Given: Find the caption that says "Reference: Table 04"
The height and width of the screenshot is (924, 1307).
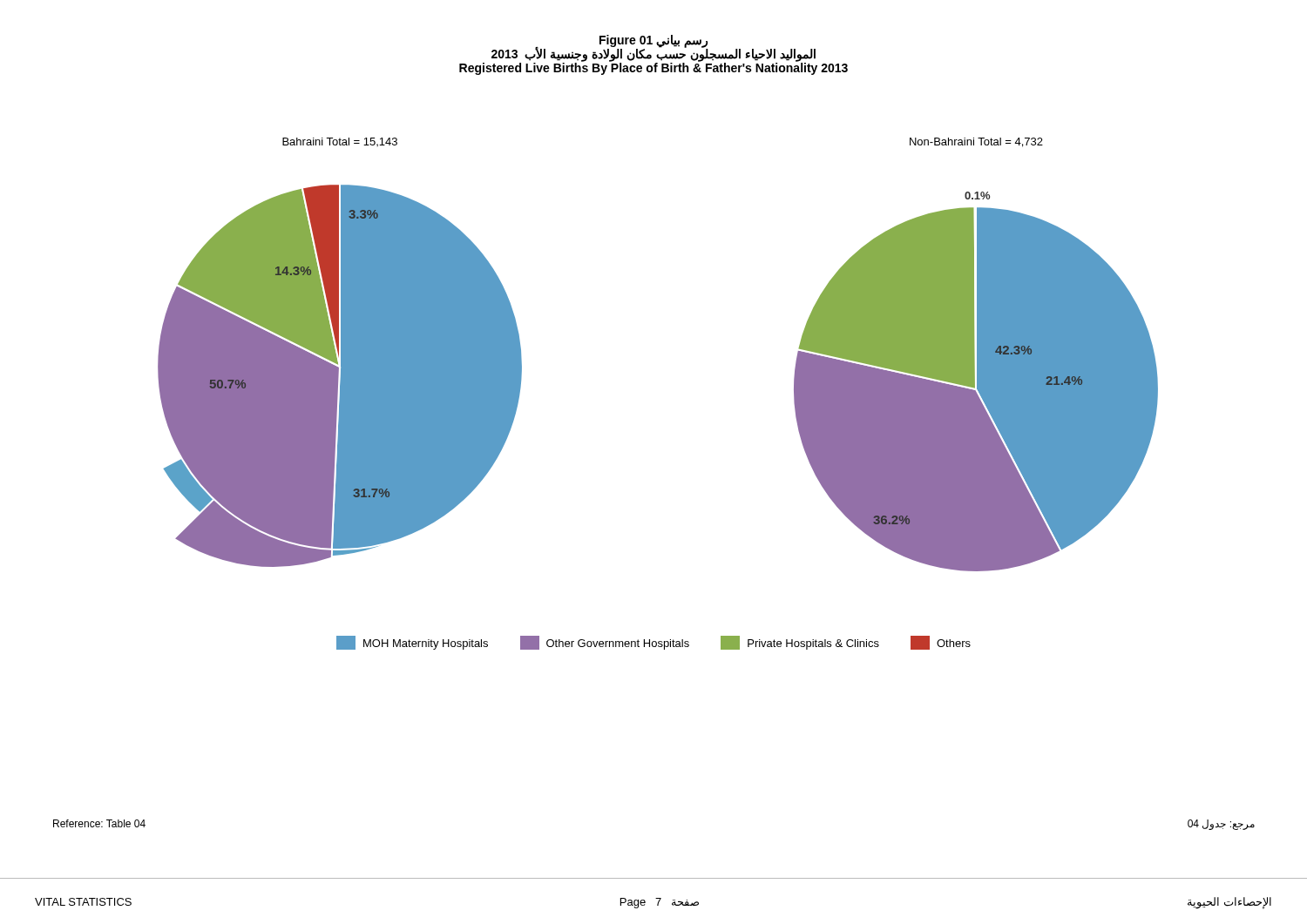Looking at the screenshot, I should [99, 824].
